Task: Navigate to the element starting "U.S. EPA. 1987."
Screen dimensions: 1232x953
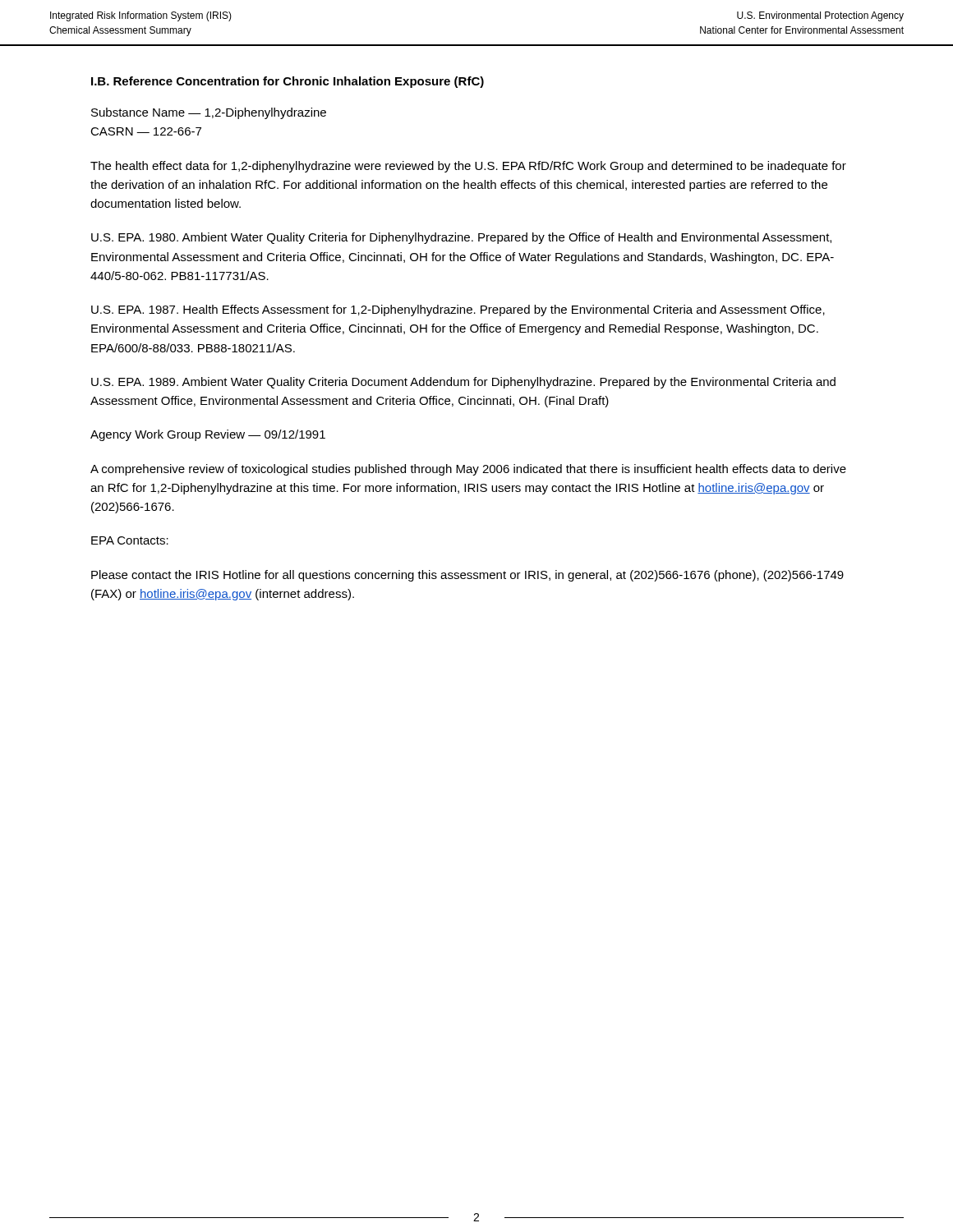Action: tap(458, 328)
